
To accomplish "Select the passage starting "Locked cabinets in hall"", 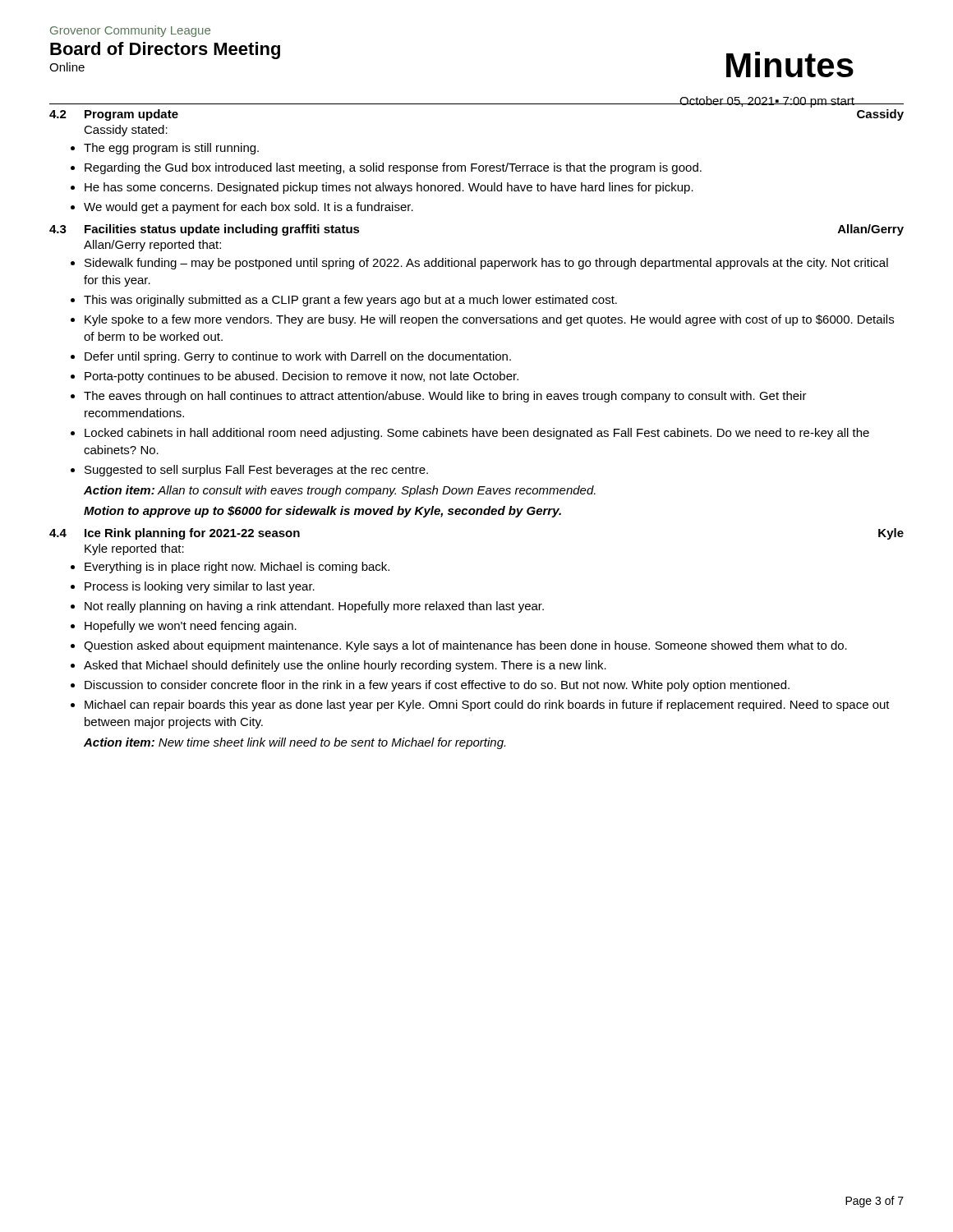I will pyautogui.click(x=477, y=441).
